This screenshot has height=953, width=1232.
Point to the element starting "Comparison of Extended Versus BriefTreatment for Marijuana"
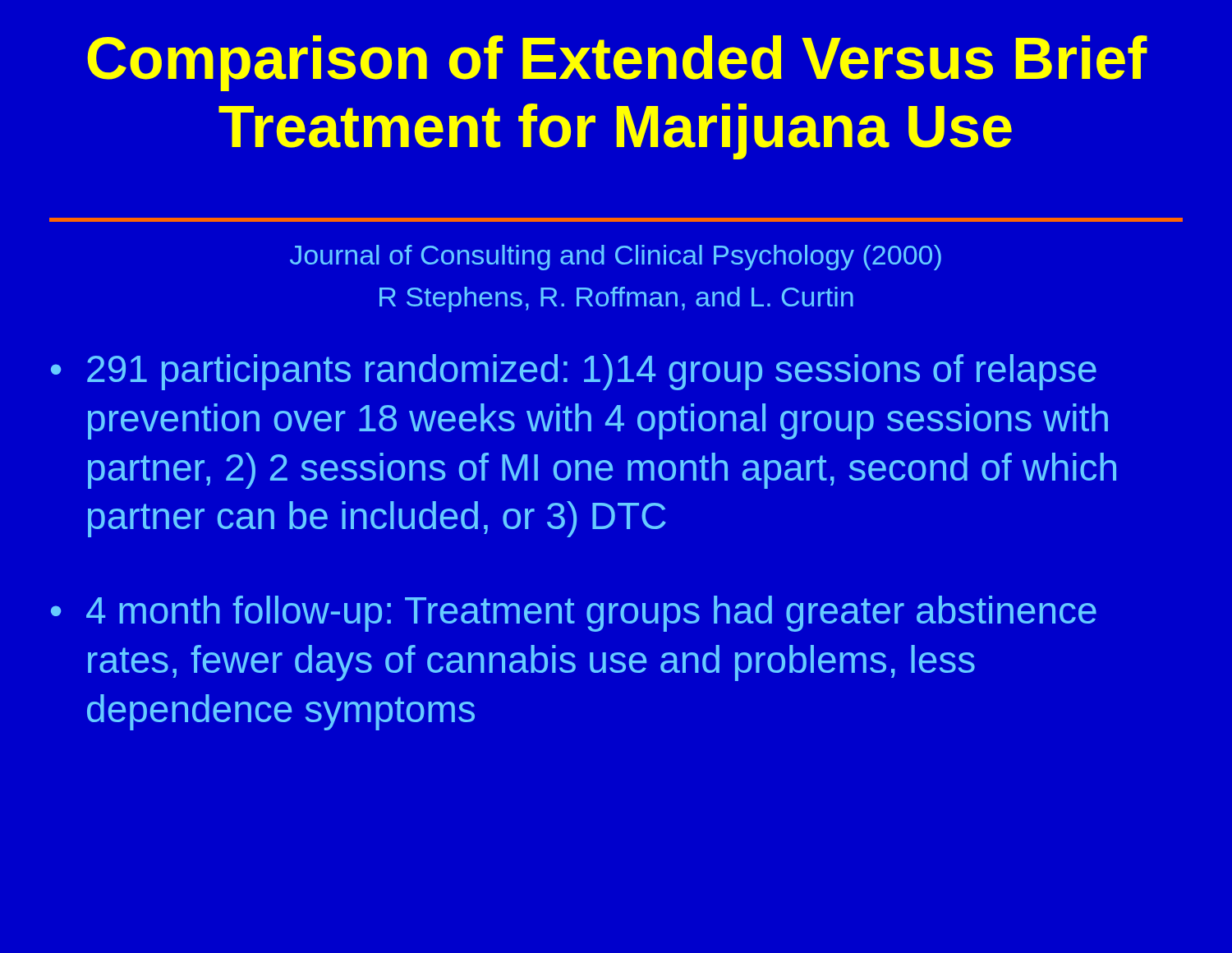[616, 93]
